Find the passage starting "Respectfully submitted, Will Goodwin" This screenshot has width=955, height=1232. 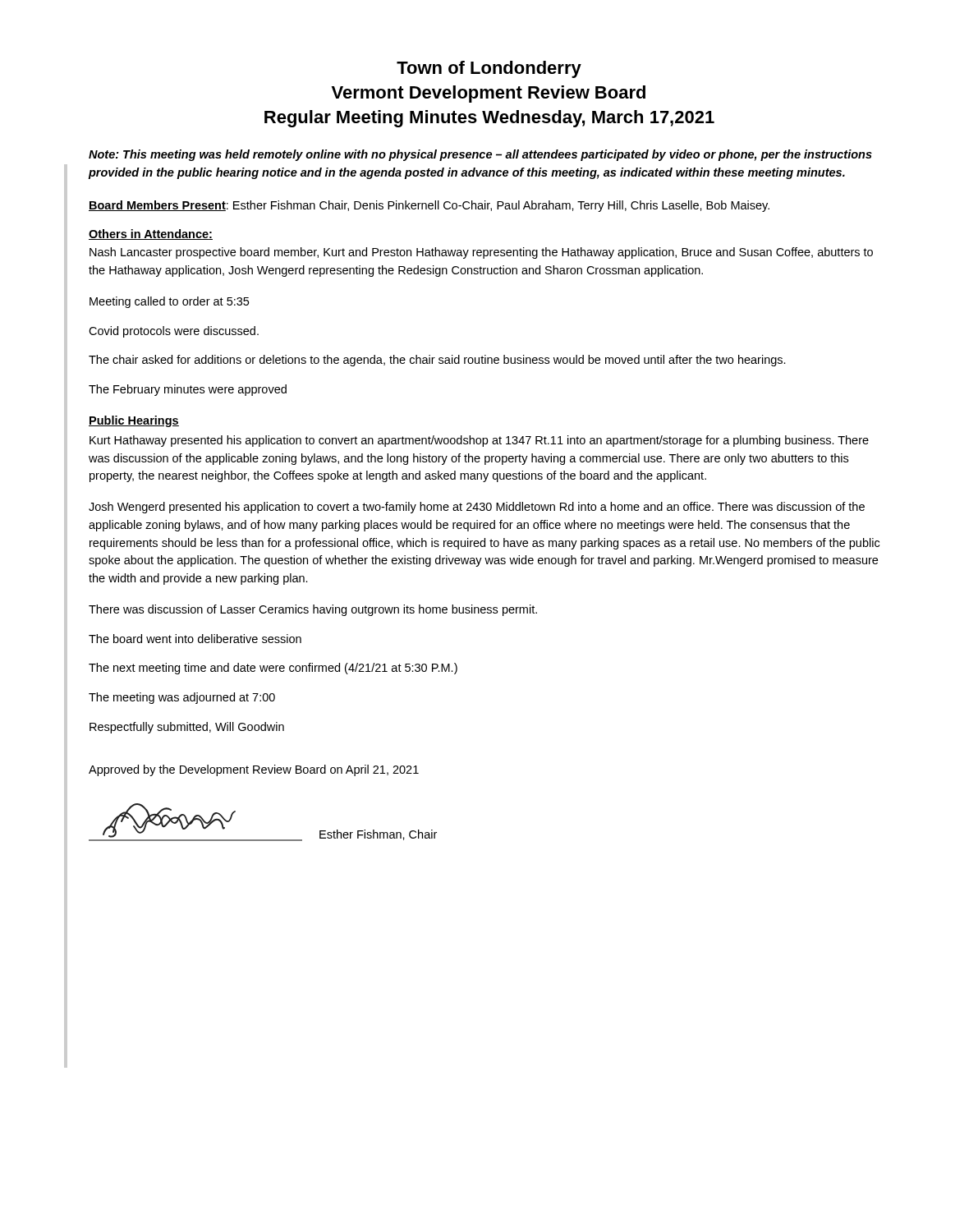[187, 727]
